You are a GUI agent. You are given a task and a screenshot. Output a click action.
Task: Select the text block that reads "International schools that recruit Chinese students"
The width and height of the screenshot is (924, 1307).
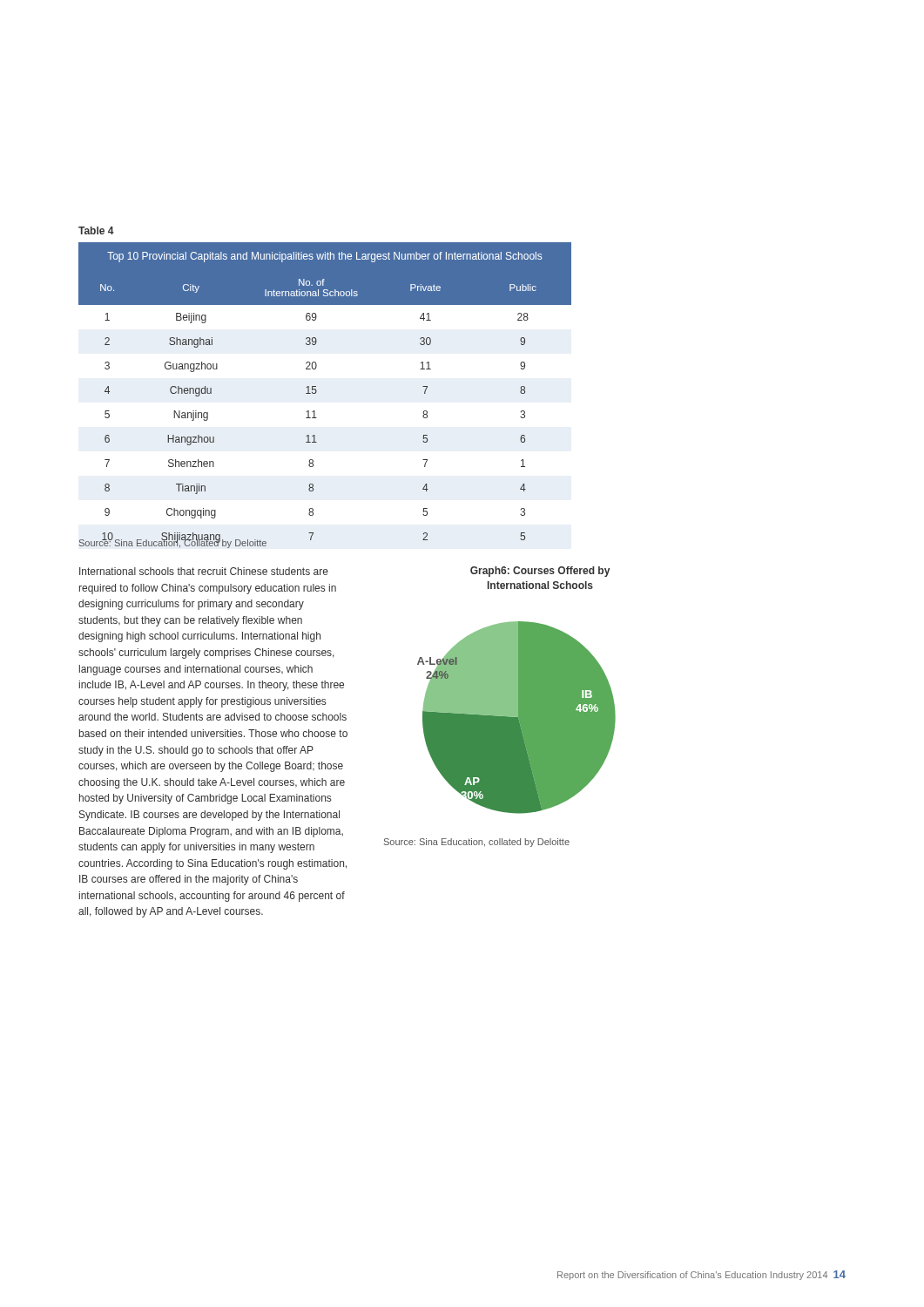tap(213, 742)
